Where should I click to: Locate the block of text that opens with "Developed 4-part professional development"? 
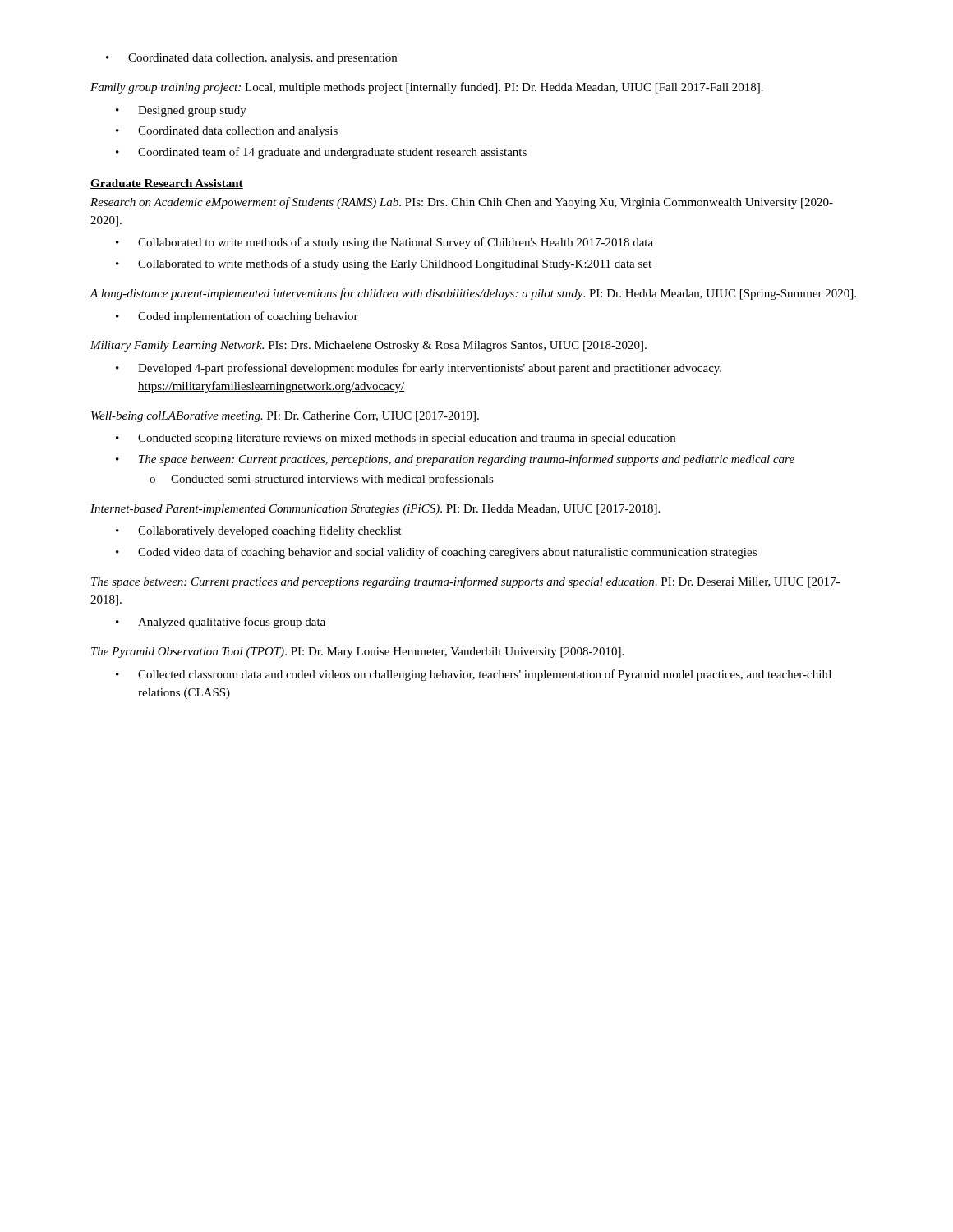[x=489, y=378]
